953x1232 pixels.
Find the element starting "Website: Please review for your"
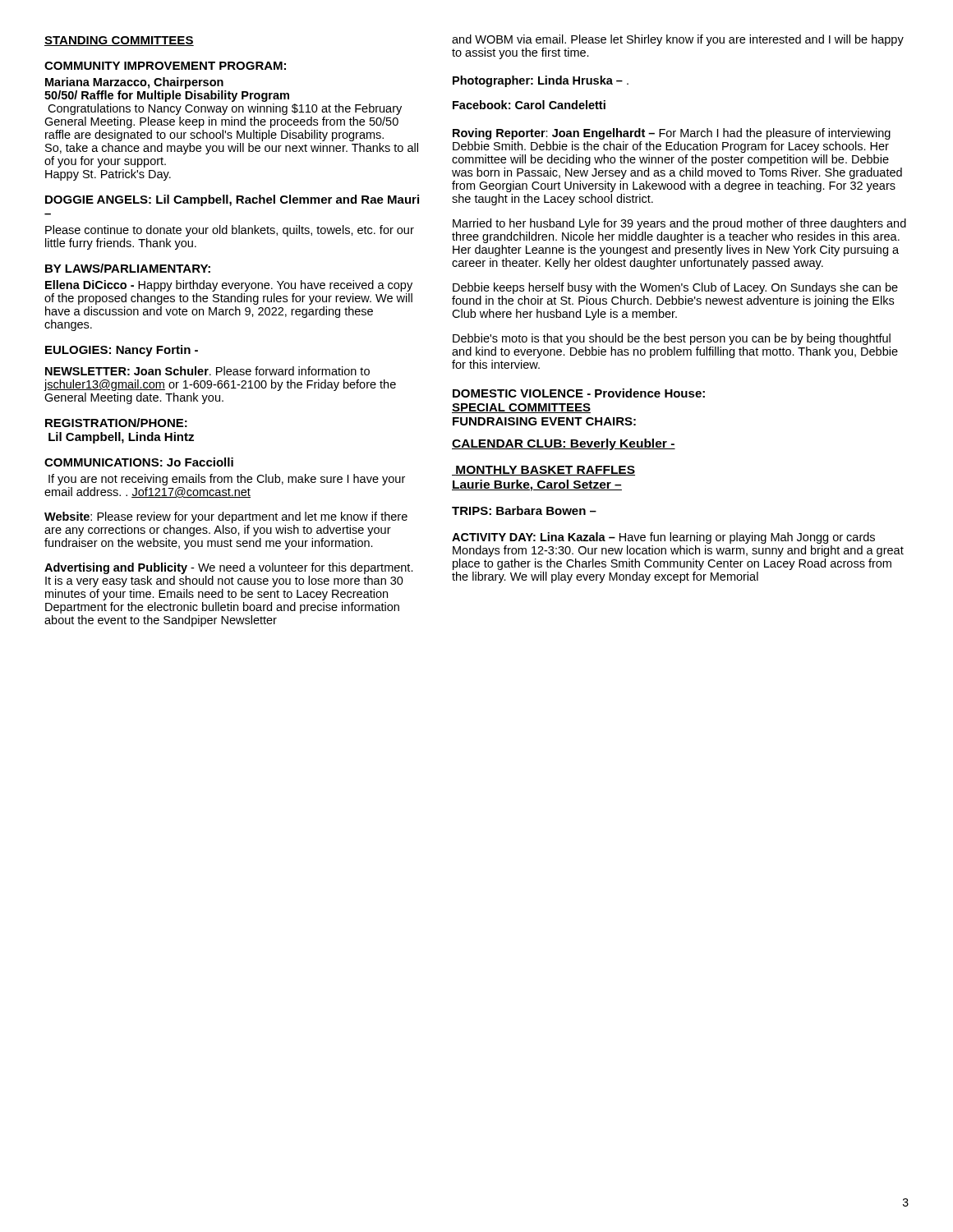[x=226, y=530]
